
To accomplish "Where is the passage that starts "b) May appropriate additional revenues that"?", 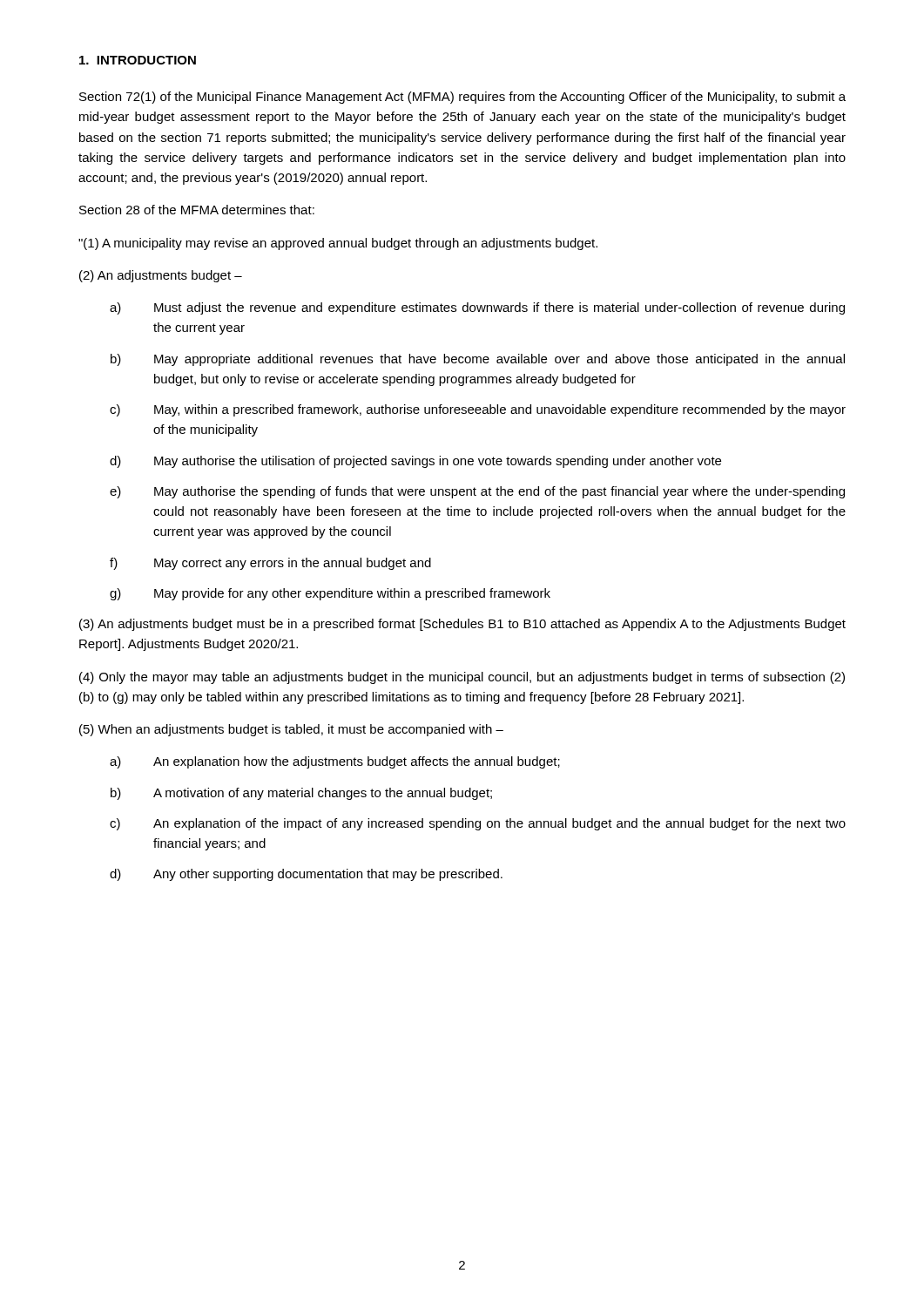I will point(478,368).
